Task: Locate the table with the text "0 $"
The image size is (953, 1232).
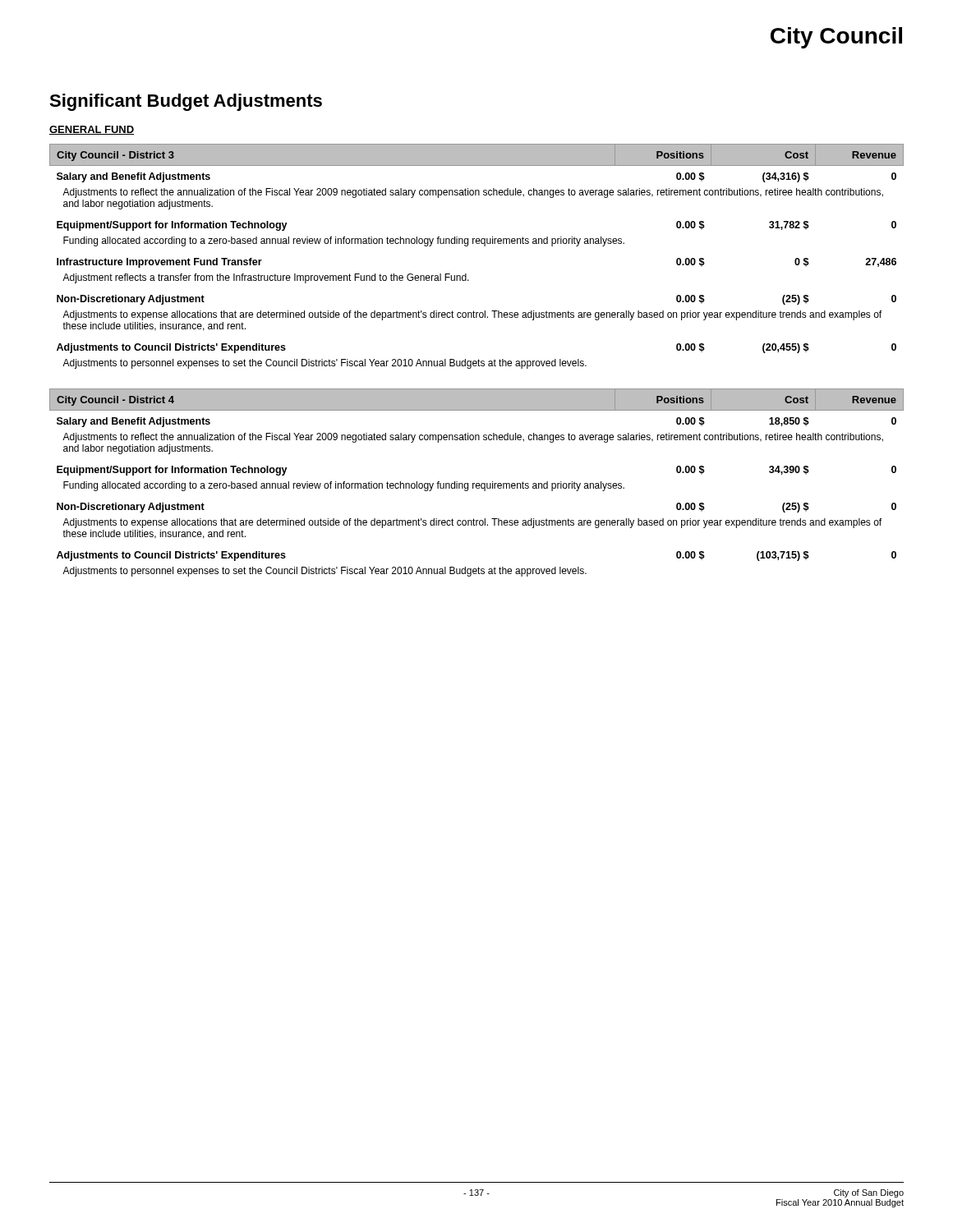Action: click(476, 259)
